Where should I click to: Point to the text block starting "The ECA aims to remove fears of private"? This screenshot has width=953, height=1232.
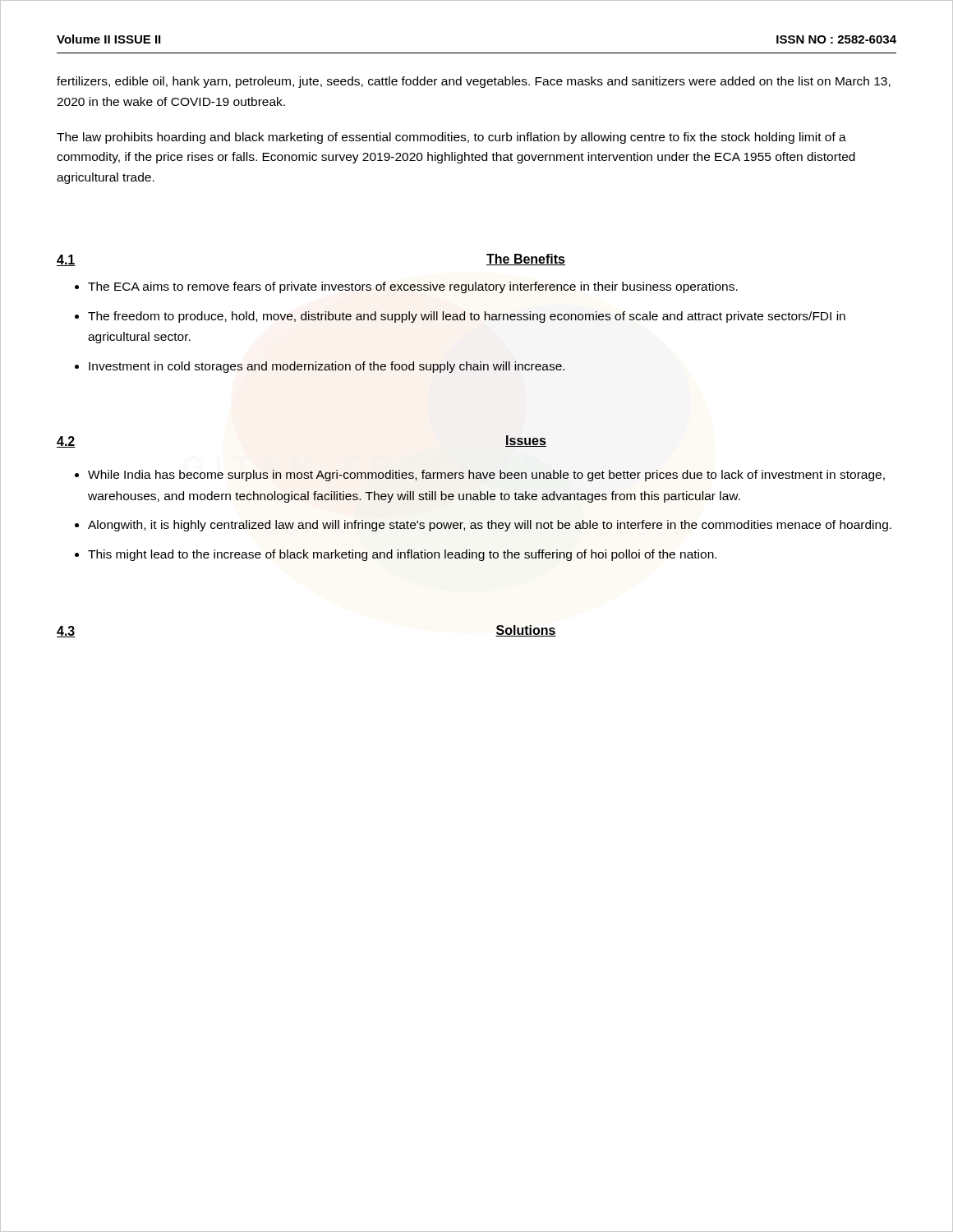[x=413, y=286]
